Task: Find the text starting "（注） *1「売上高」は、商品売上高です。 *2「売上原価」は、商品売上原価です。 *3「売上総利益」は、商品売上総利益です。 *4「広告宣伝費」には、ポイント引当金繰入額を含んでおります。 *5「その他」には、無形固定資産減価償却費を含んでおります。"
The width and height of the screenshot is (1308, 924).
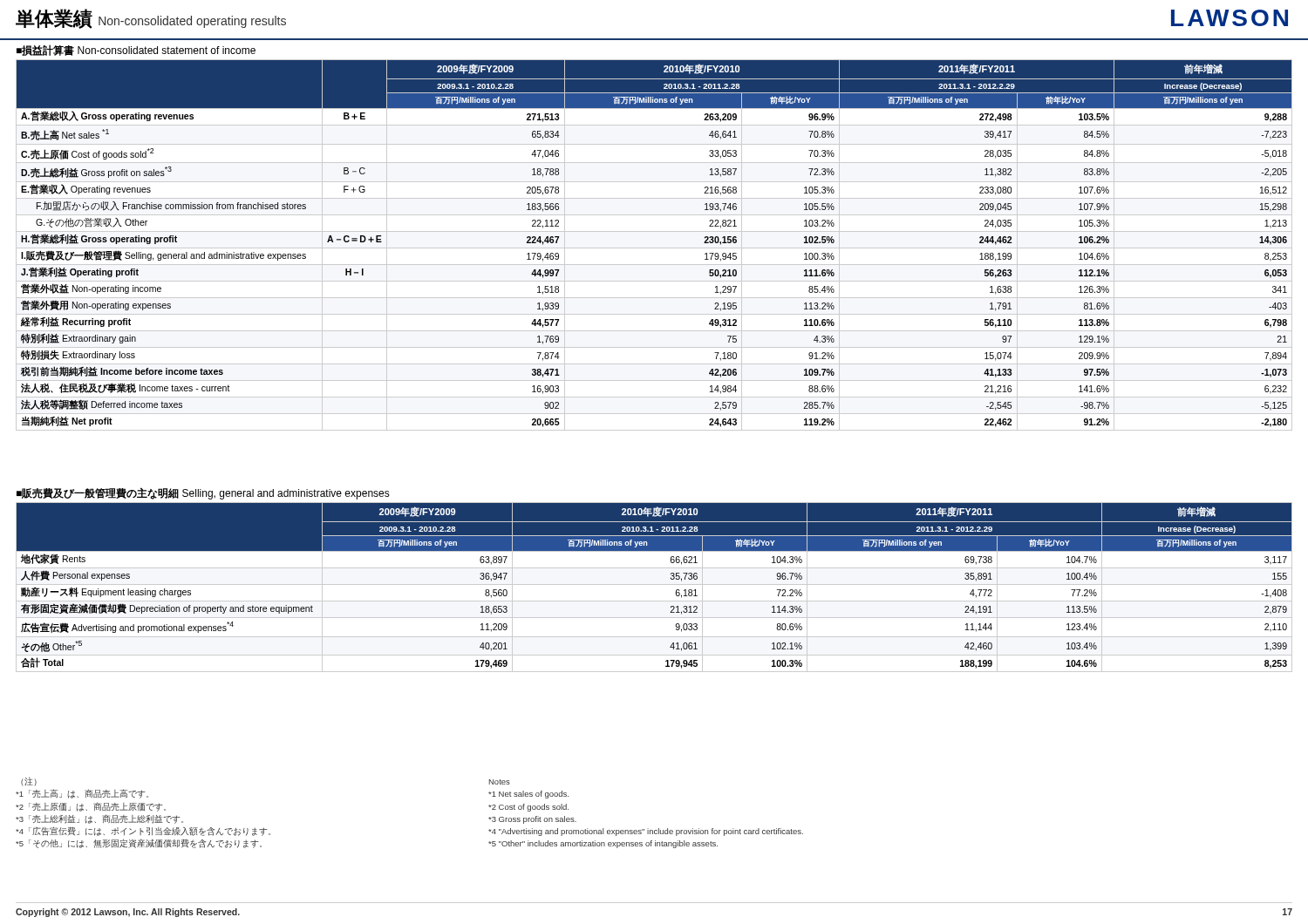Action: click(146, 813)
